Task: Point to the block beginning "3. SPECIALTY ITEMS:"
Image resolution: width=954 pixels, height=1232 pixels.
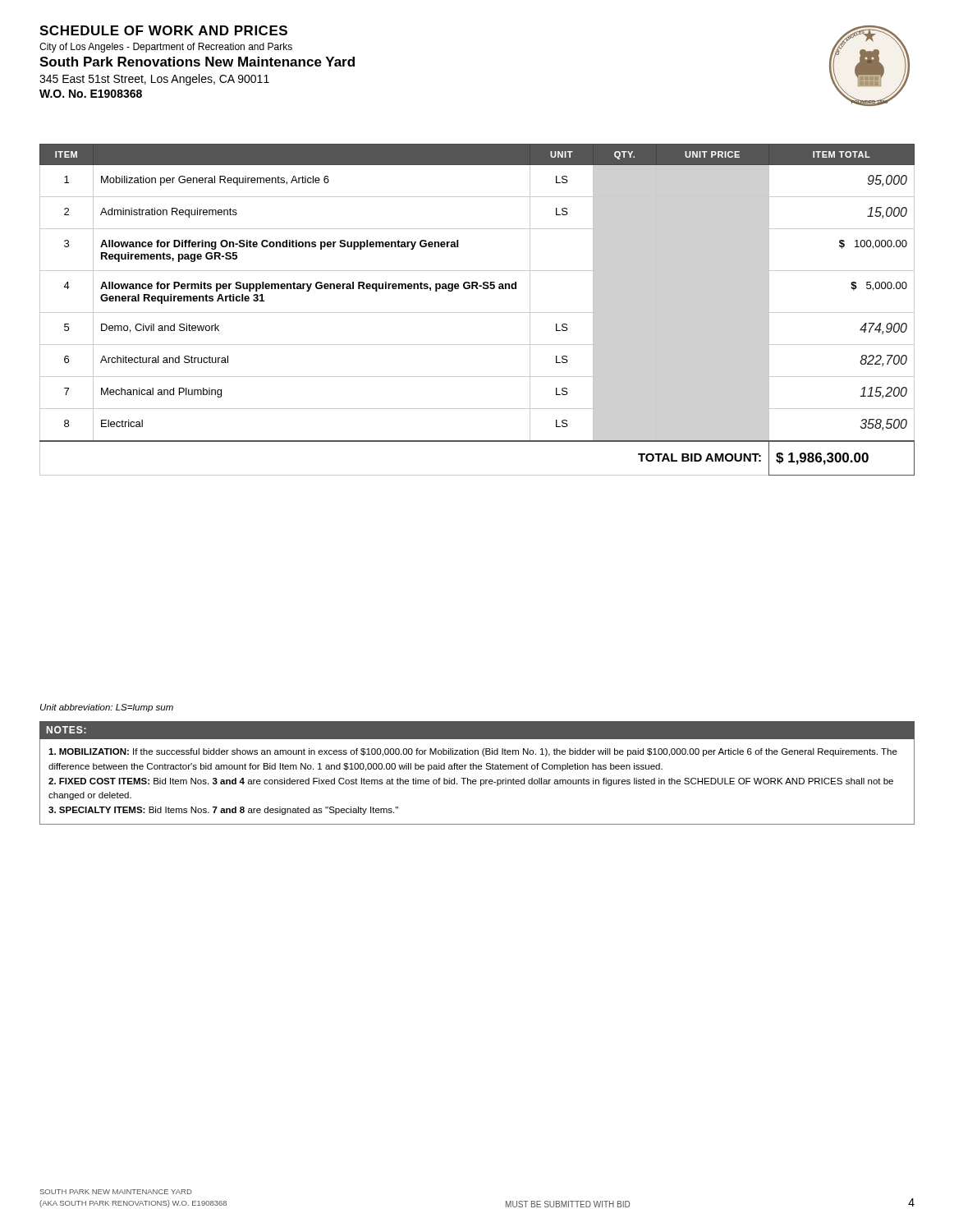Action: coord(223,811)
